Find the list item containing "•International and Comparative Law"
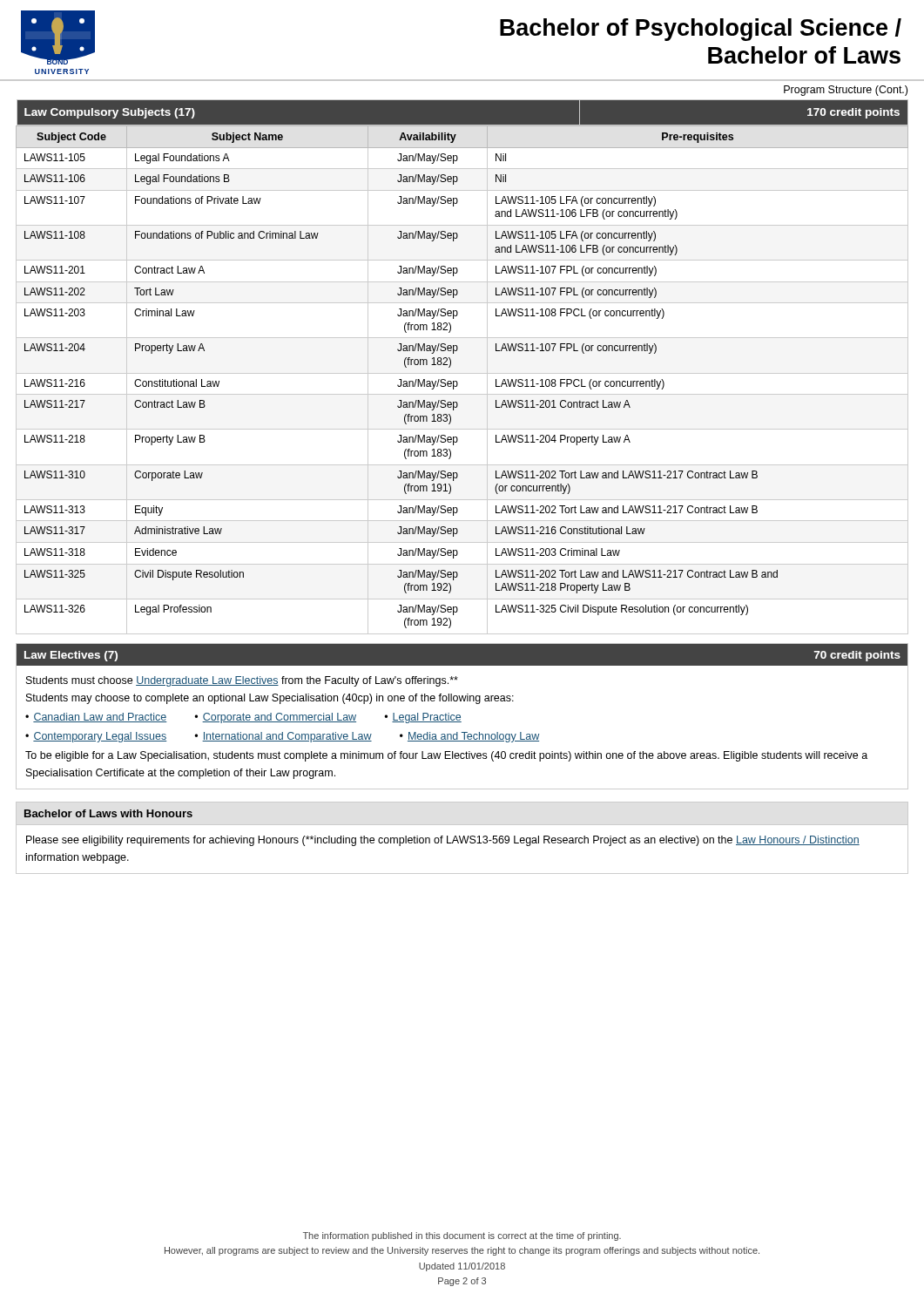 pyautogui.click(x=283, y=736)
